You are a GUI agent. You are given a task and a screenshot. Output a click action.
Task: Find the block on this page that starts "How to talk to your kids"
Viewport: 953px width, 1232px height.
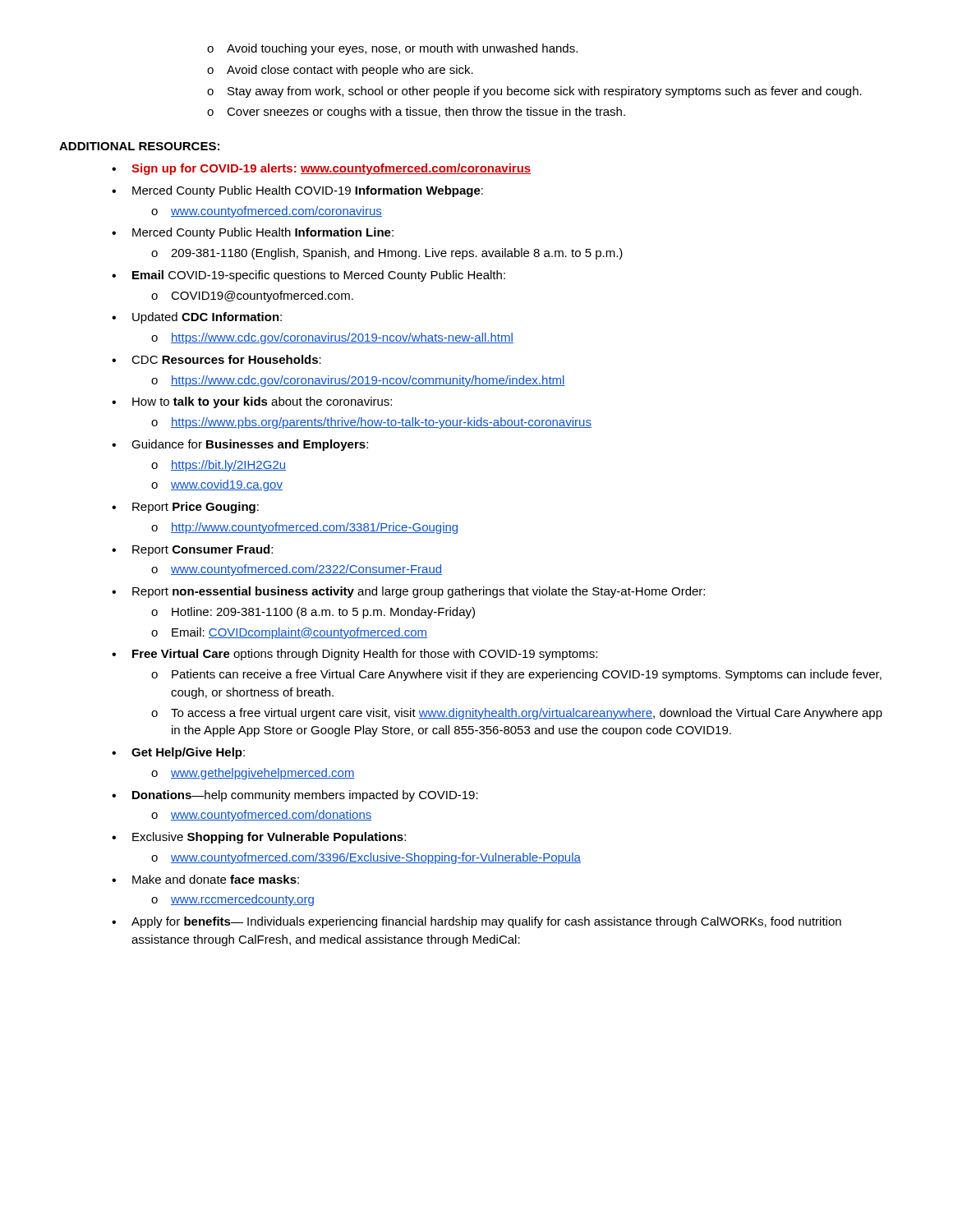click(x=513, y=413)
